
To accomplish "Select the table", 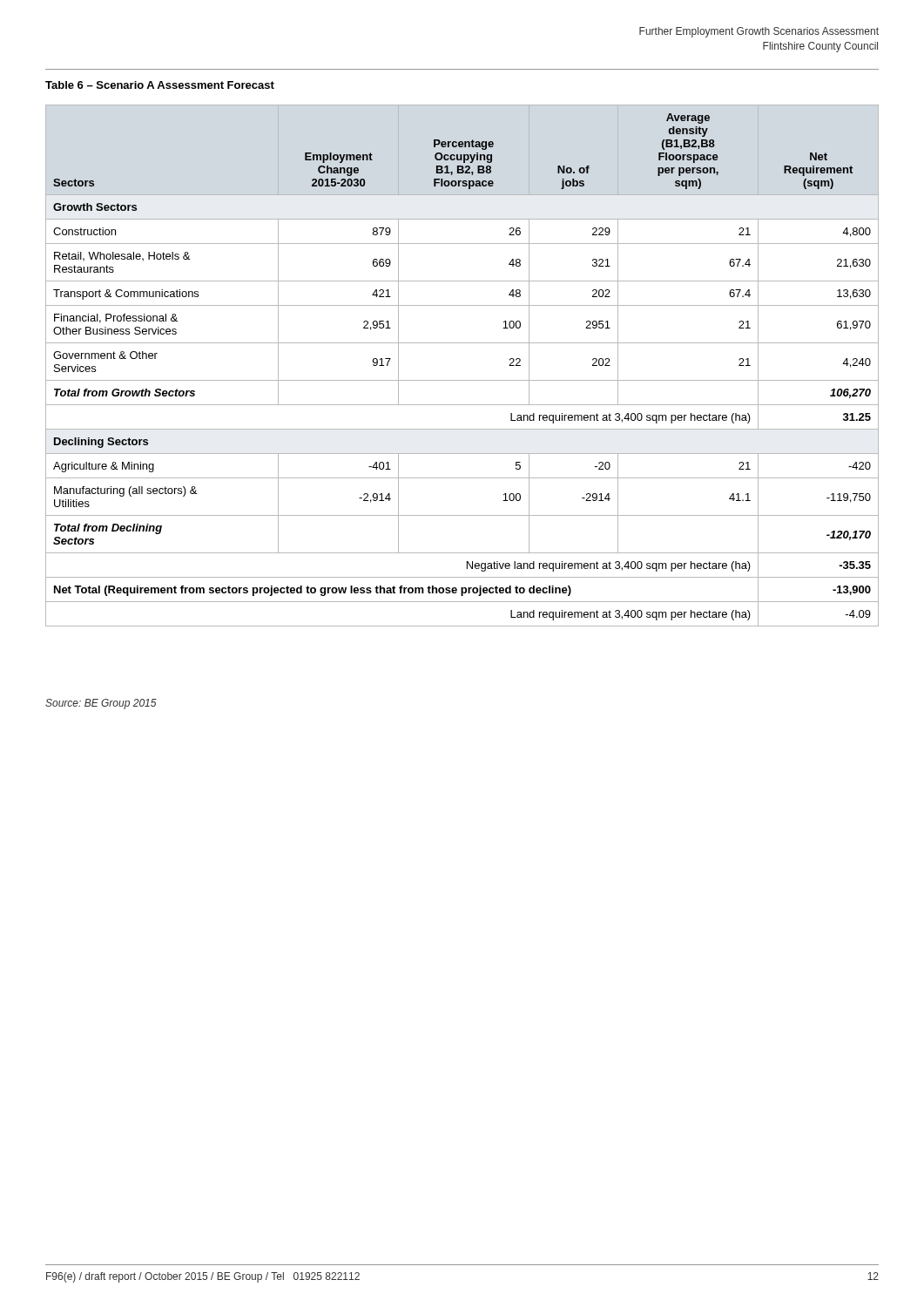I will coord(462,366).
